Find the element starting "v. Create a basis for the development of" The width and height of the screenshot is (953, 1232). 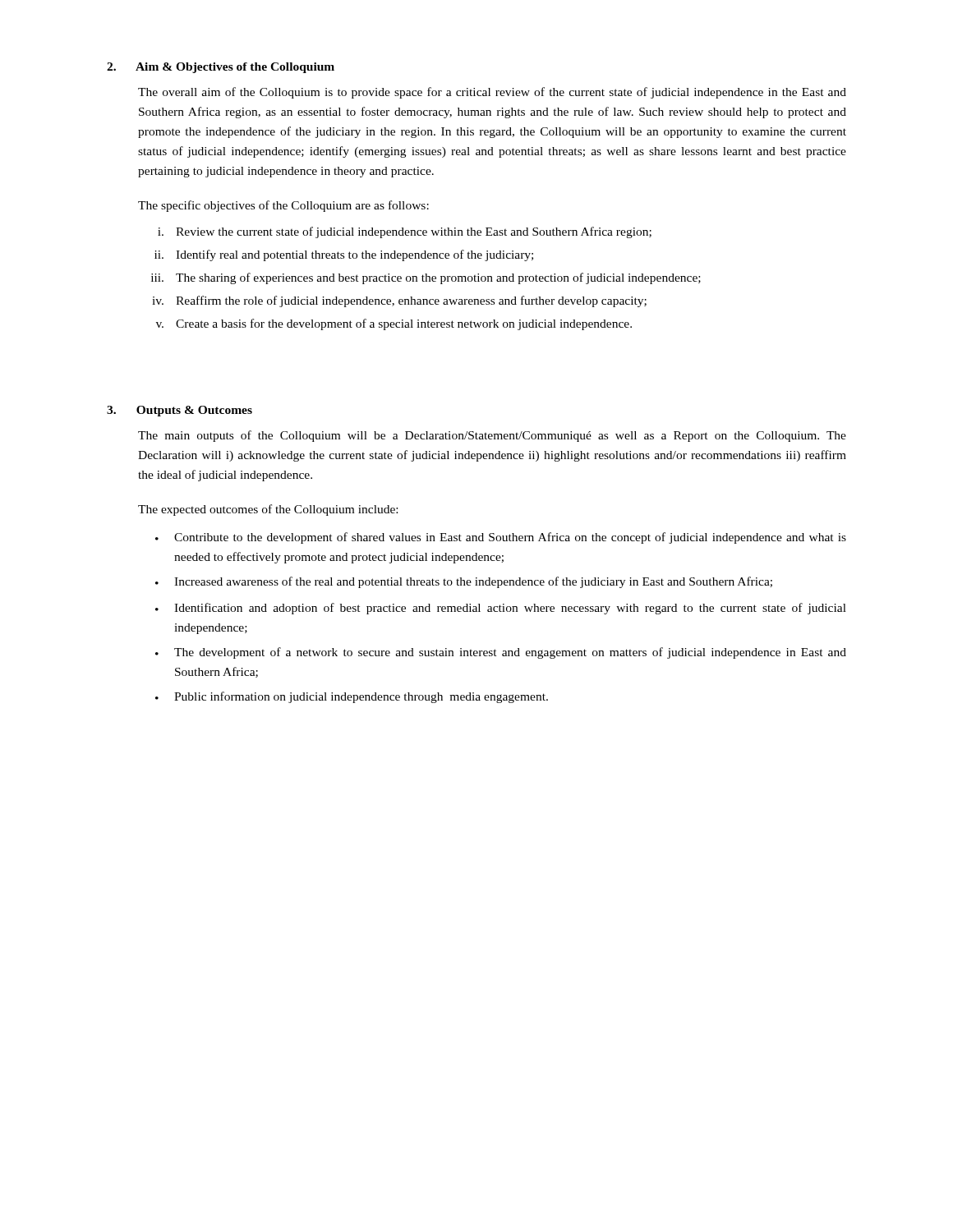click(492, 324)
